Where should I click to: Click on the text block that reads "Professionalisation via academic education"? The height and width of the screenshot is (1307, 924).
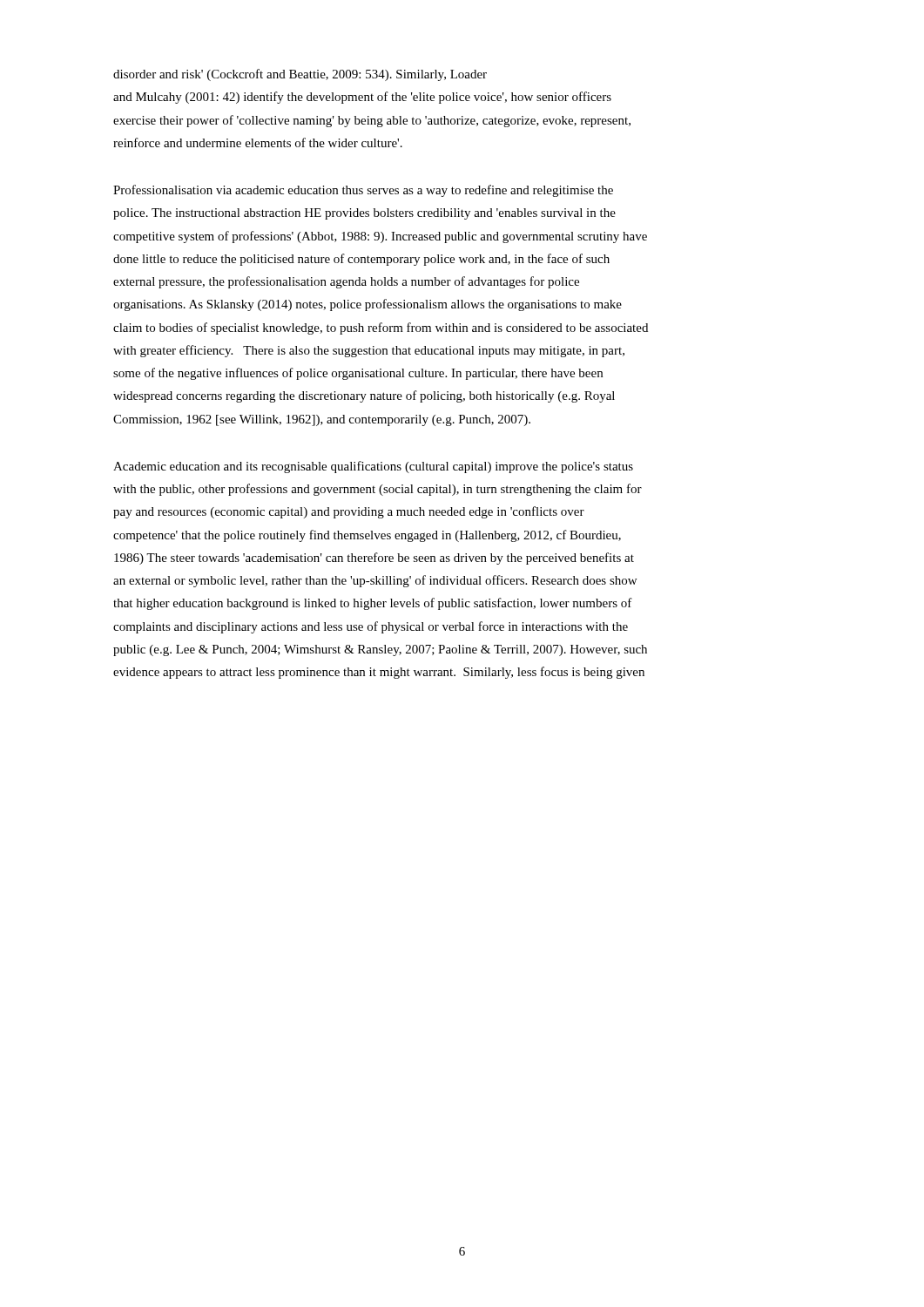381,304
